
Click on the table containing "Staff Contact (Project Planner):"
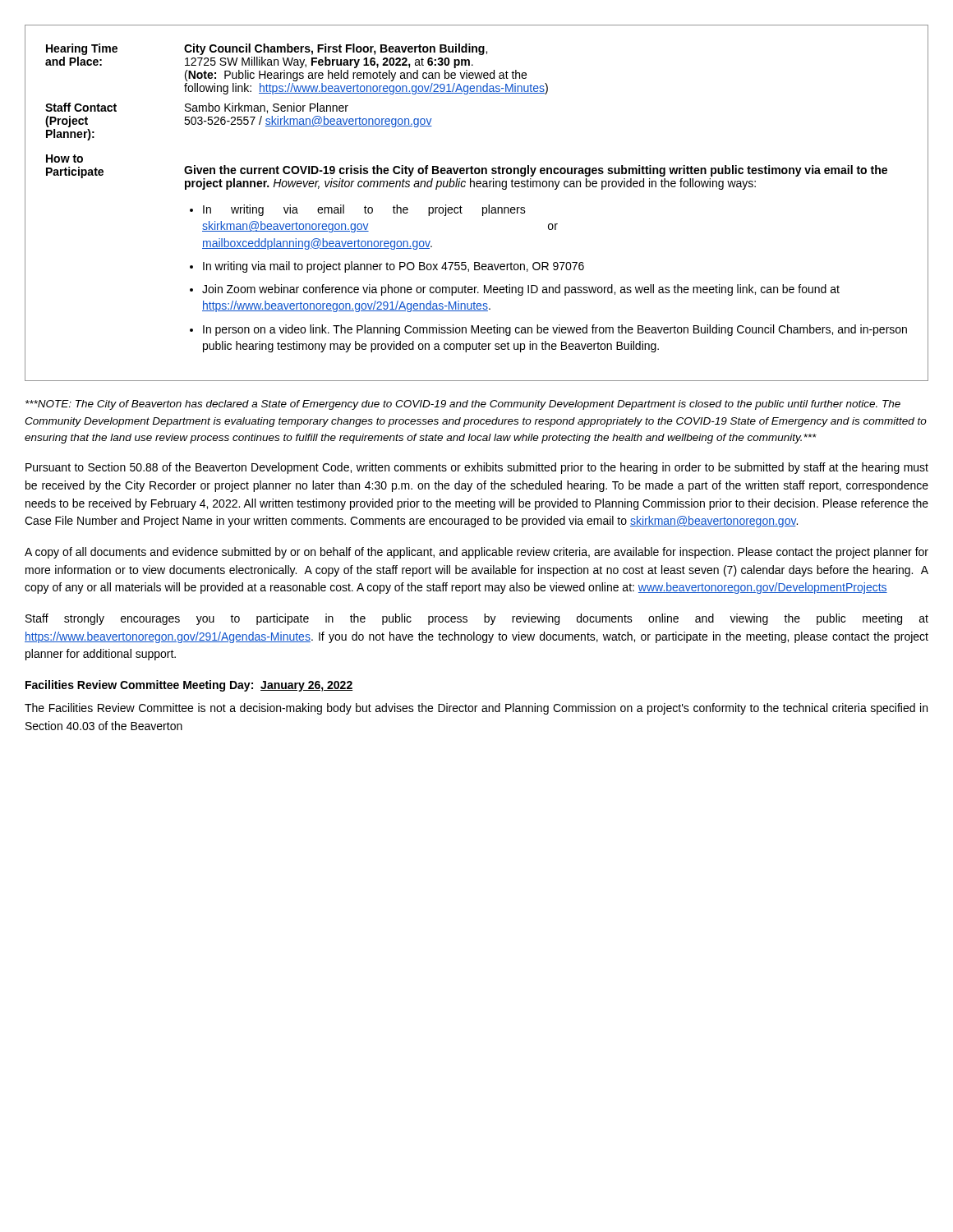pyautogui.click(x=476, y=203)
